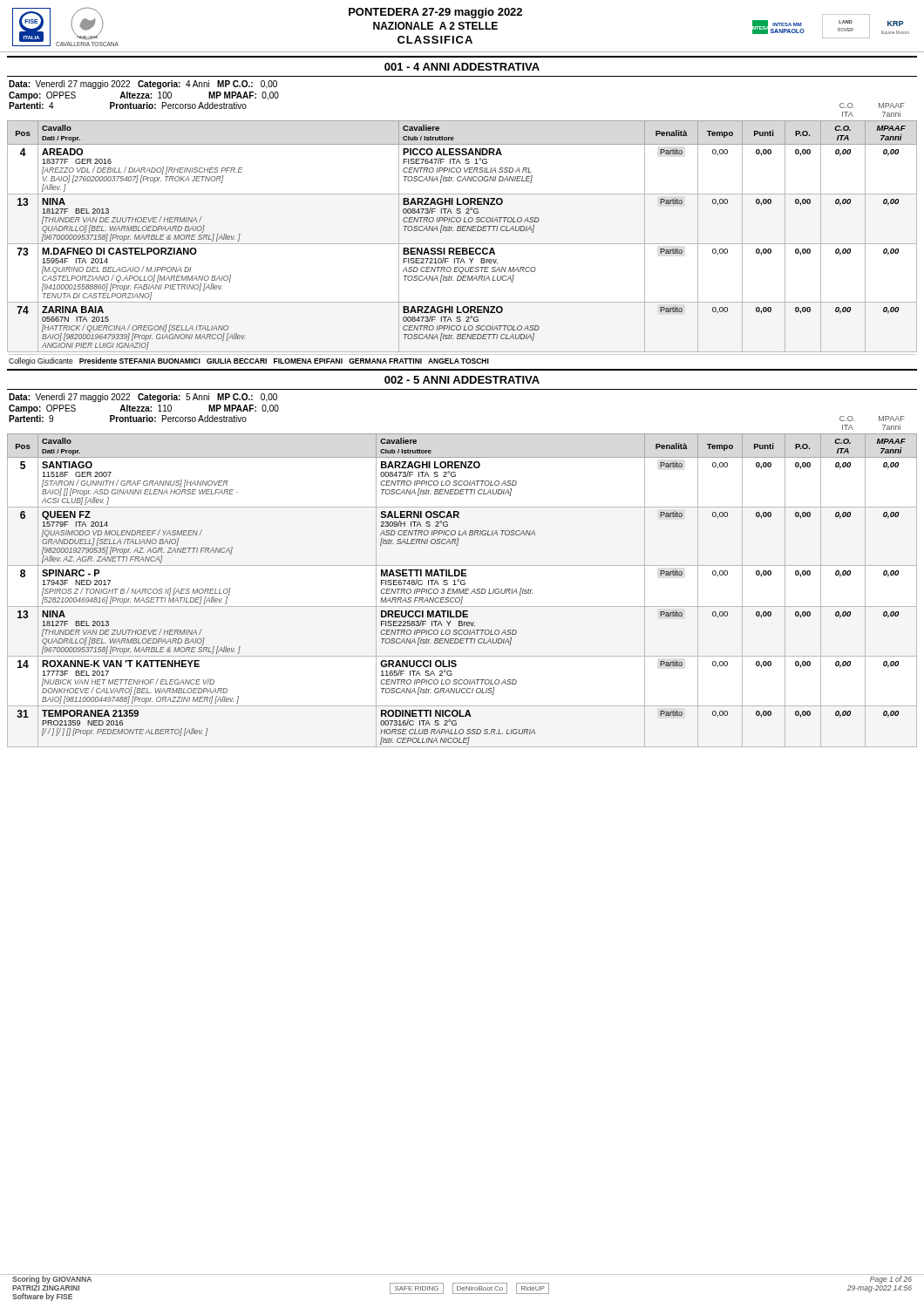
Task: Click on the text block that says "Collegio Giudicante Presidente"
Action: 249,361
